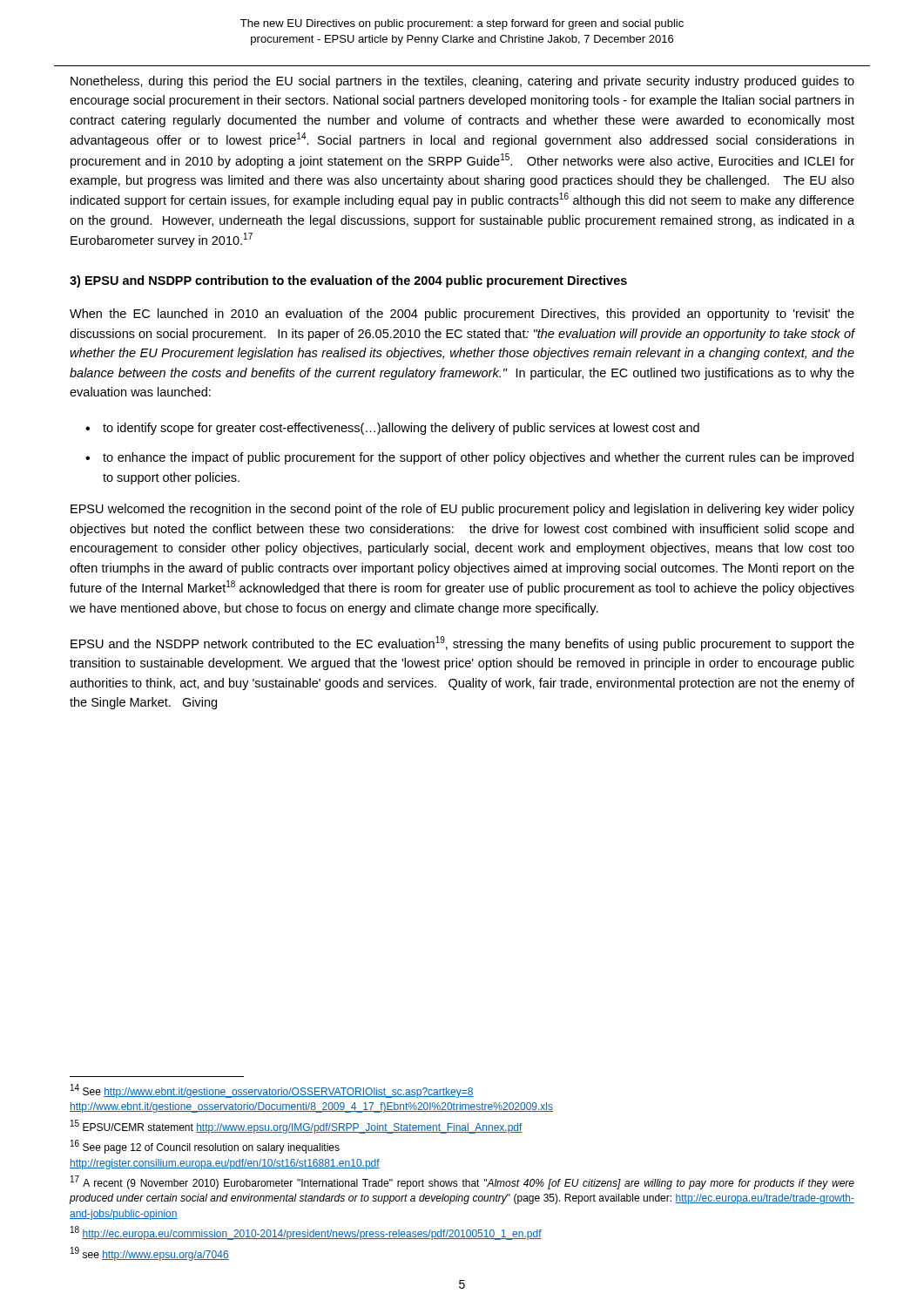Image resolution: width=924 pixels, height=1307 pixels.
Task: Click on the footnote containing "16 See page 12 of Council resolution"
Action: [x=224, y=1154]
